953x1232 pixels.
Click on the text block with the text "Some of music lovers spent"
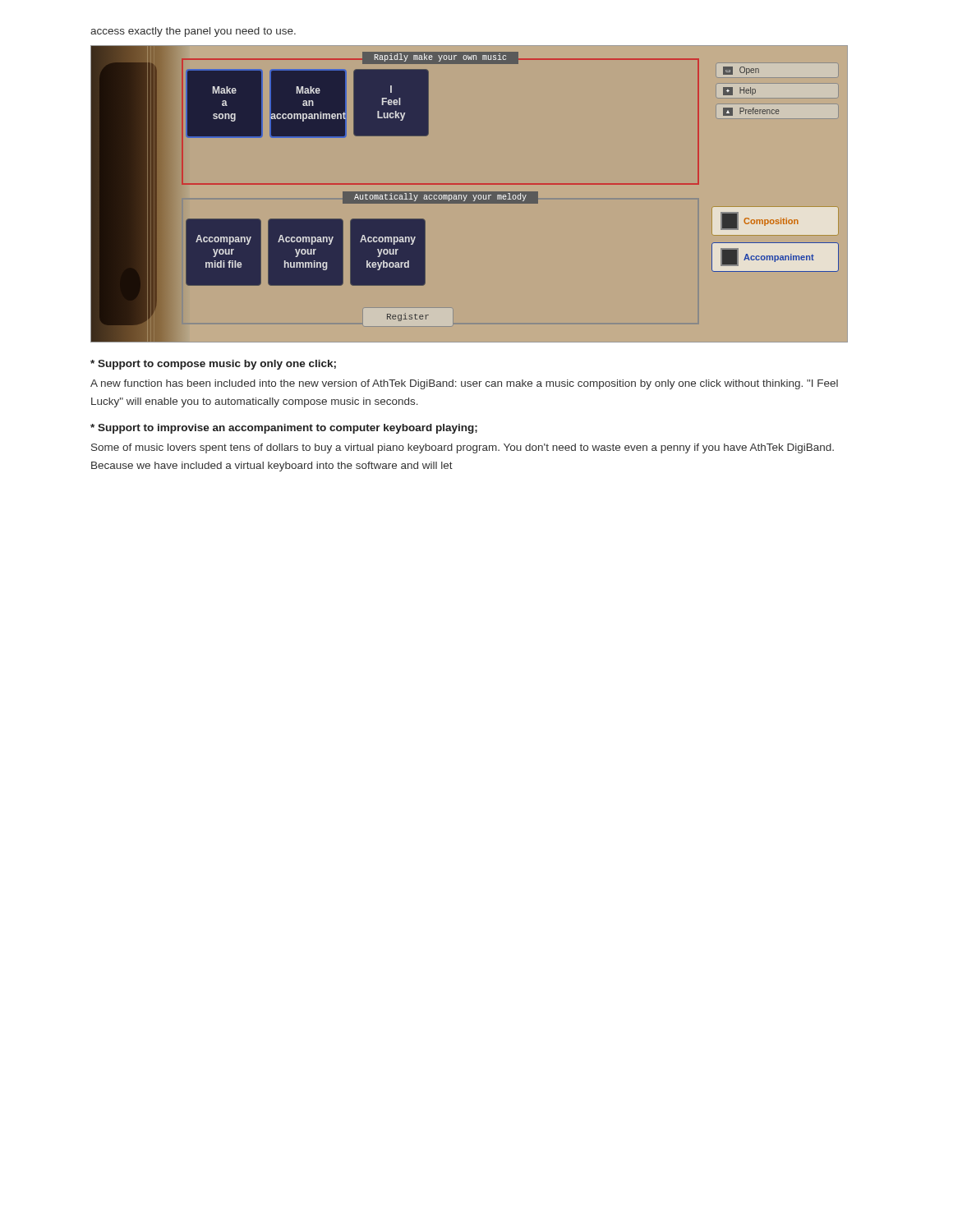pyautogui.click(x=463, y=456)
